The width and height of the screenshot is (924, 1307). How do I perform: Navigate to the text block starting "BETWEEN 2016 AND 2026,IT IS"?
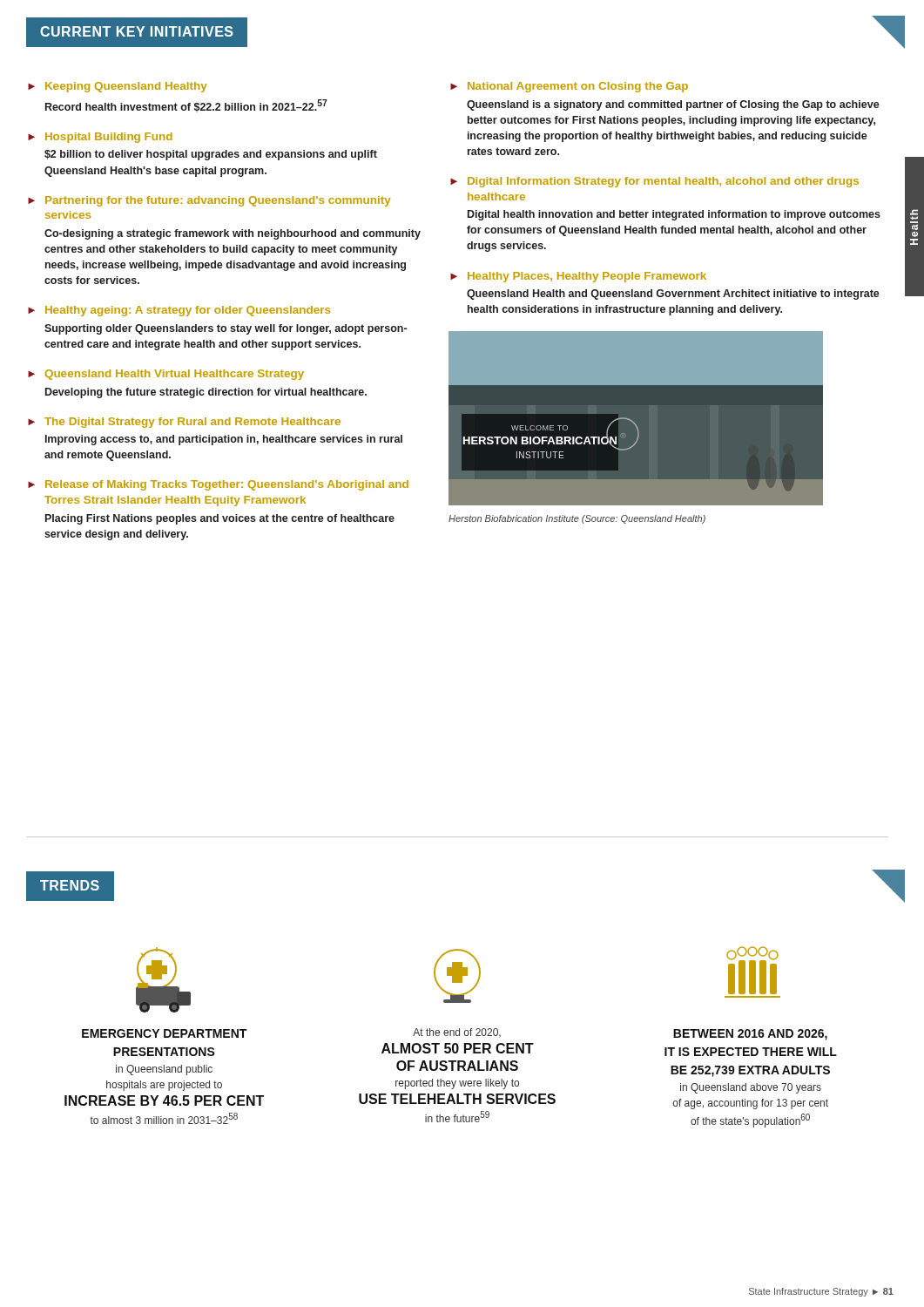(750, 1037)
